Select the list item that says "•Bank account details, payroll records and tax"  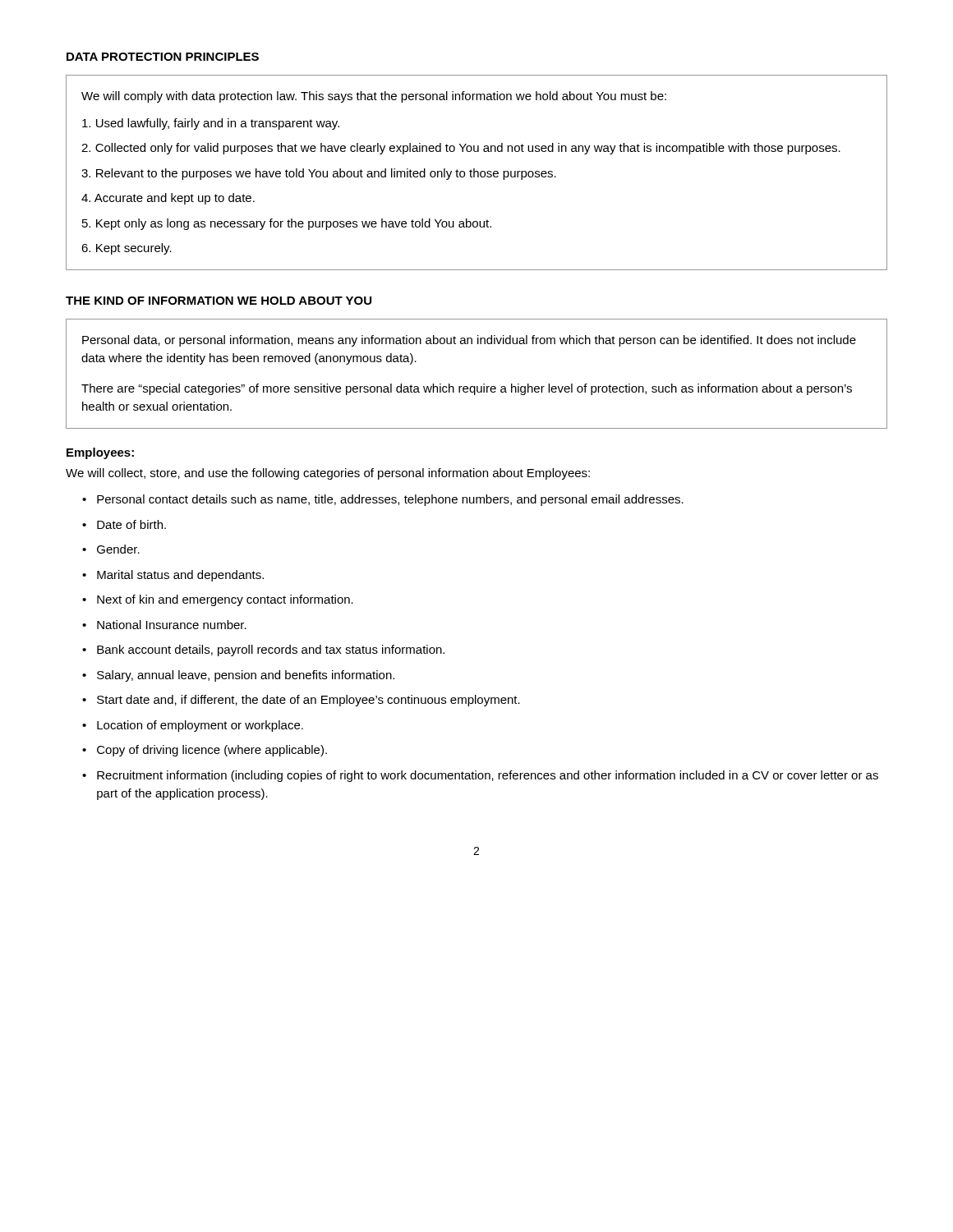click(264, 650)
